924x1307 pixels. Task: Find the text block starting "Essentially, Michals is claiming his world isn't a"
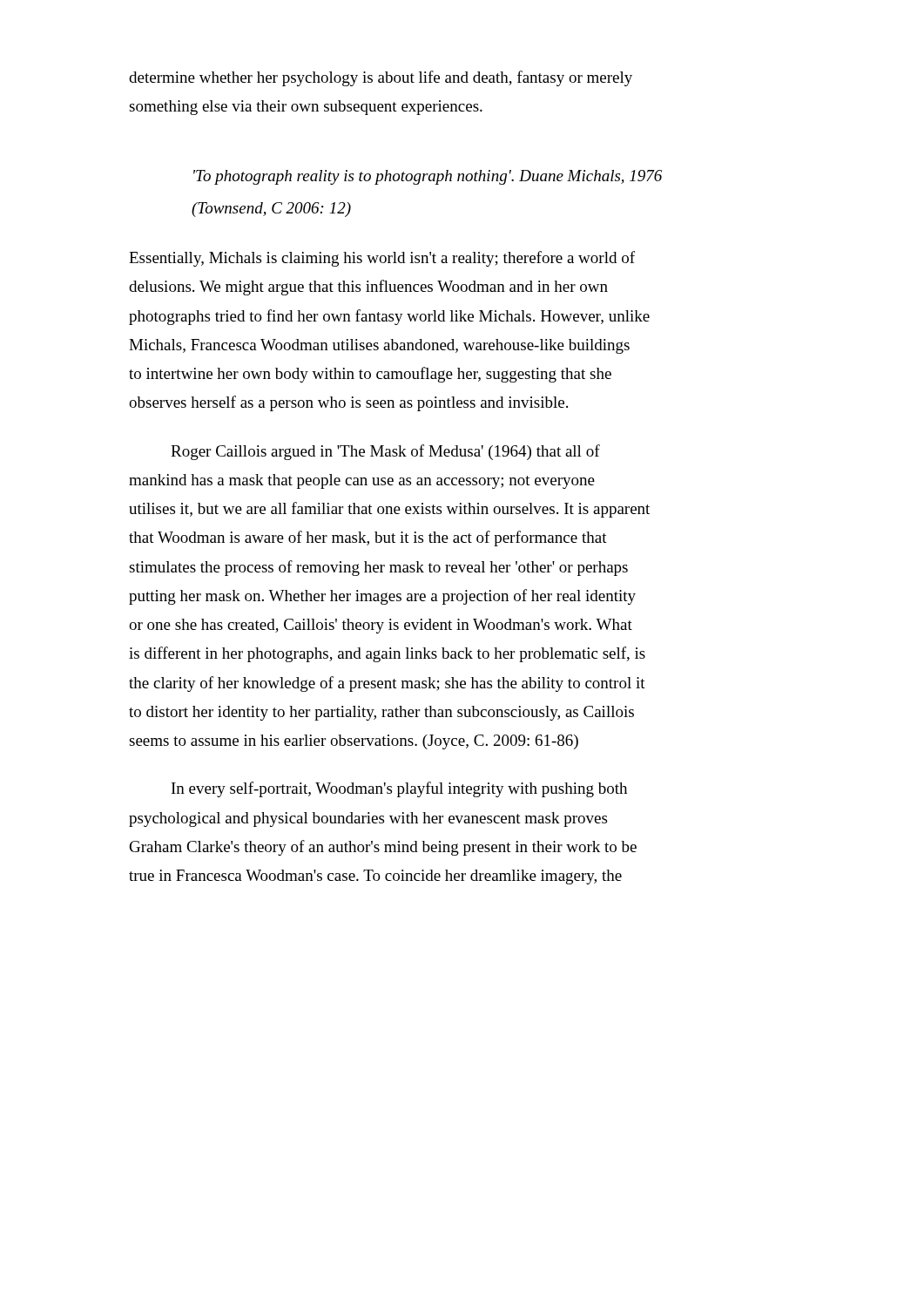point(462,330)
